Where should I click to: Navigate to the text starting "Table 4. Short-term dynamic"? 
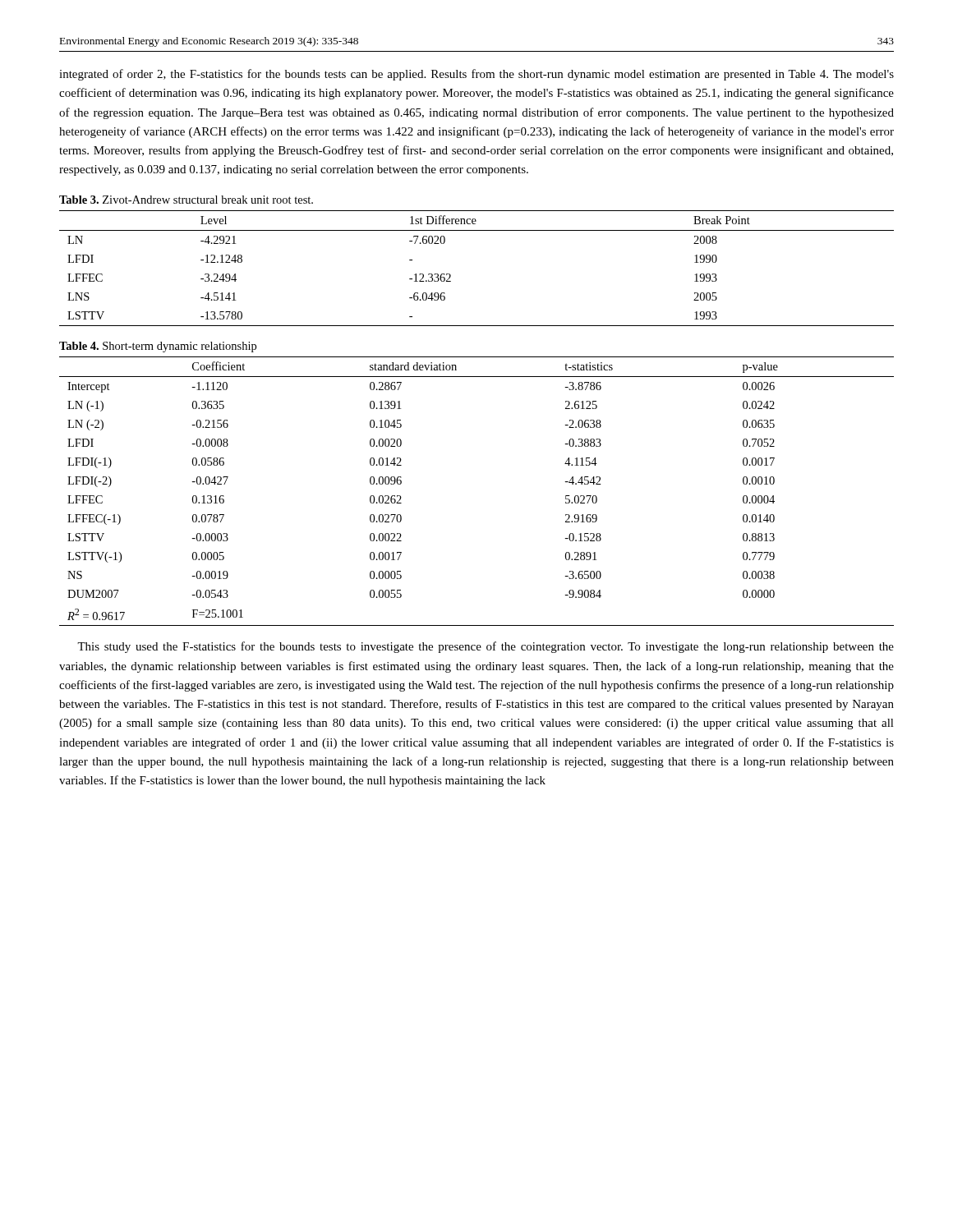(158, 345)
